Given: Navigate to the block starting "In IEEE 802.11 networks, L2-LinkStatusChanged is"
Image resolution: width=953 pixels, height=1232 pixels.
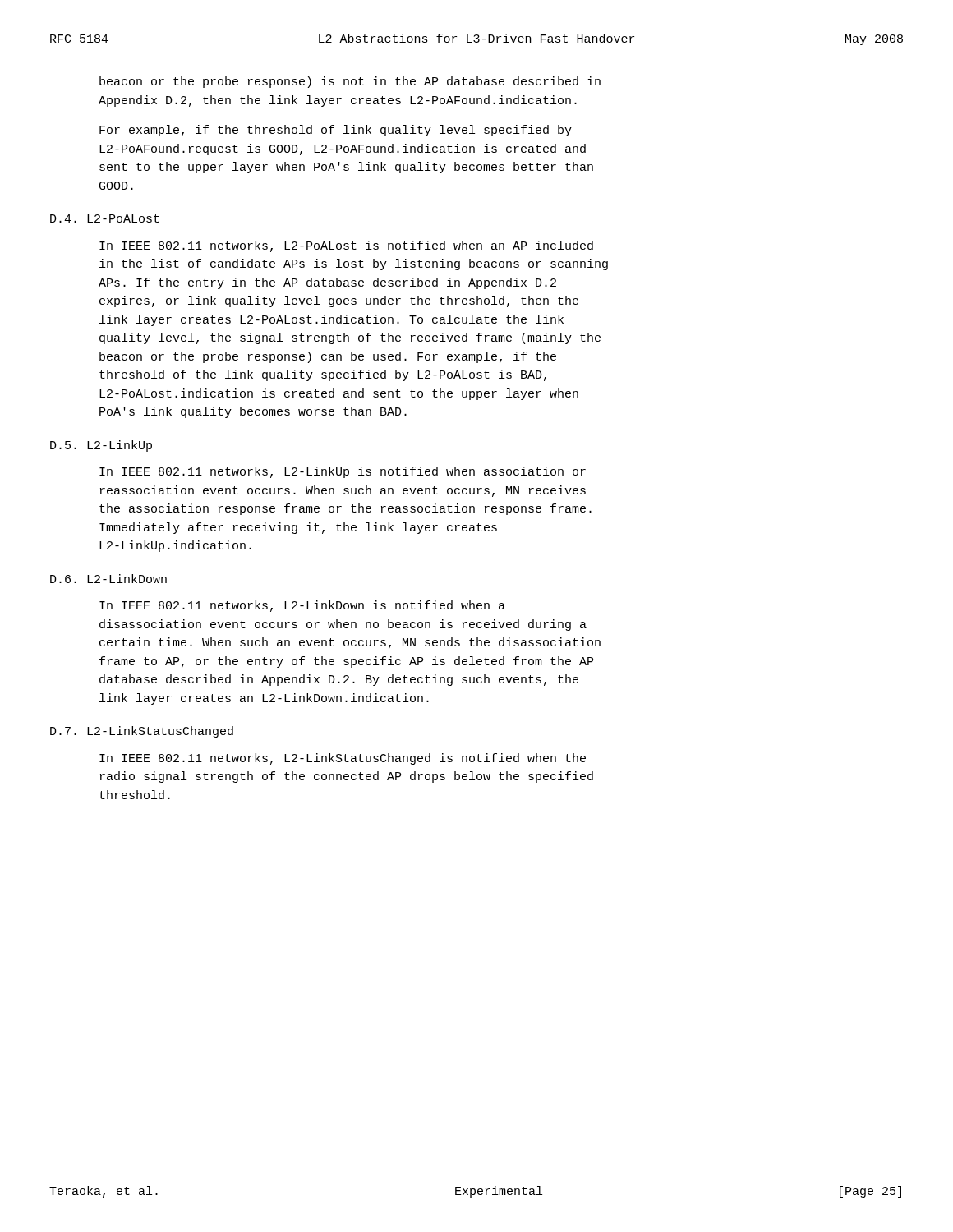Looking at the screenshot, I should (x=346, y=777).
